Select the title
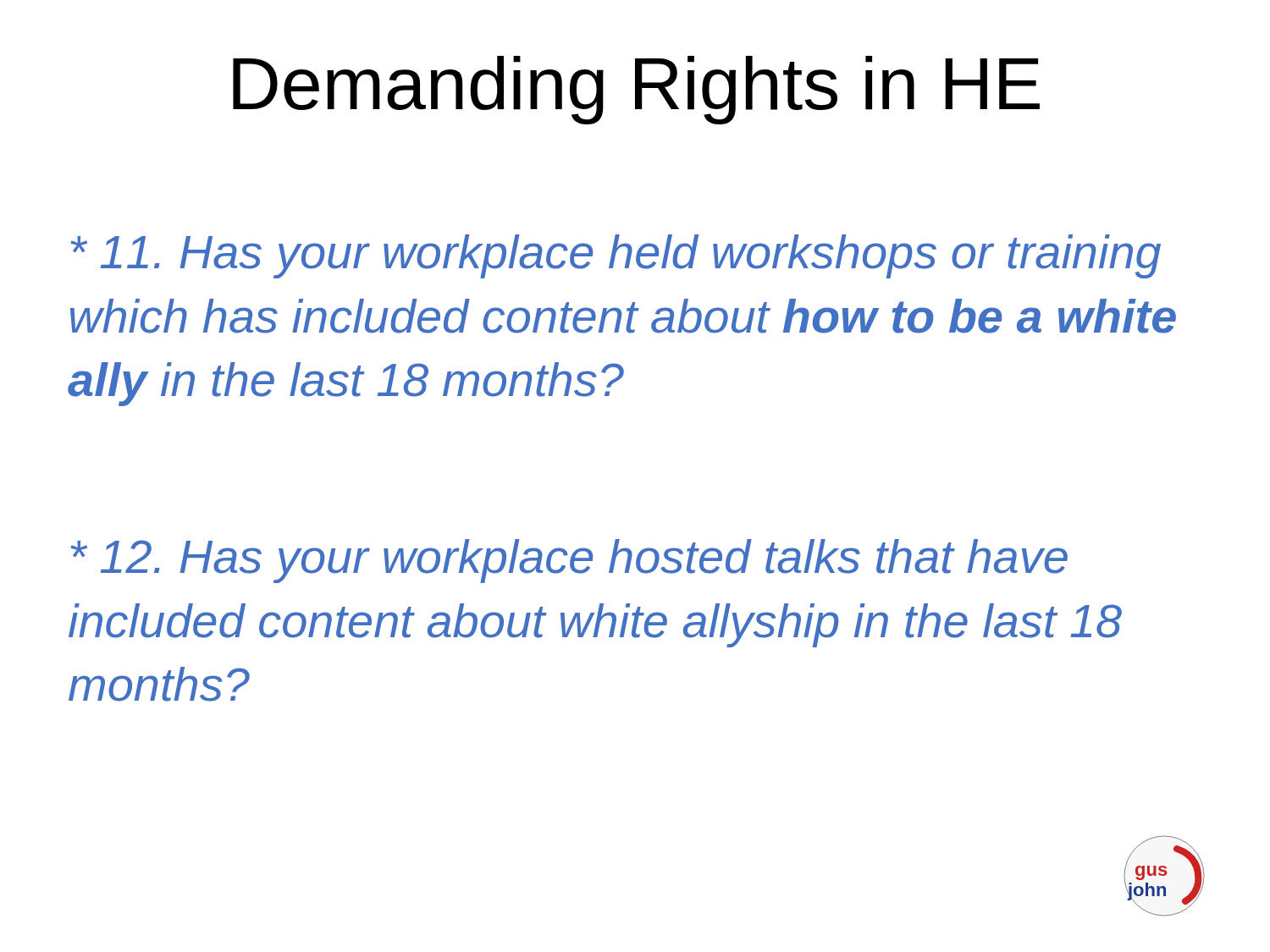 [x=635, y=83]
